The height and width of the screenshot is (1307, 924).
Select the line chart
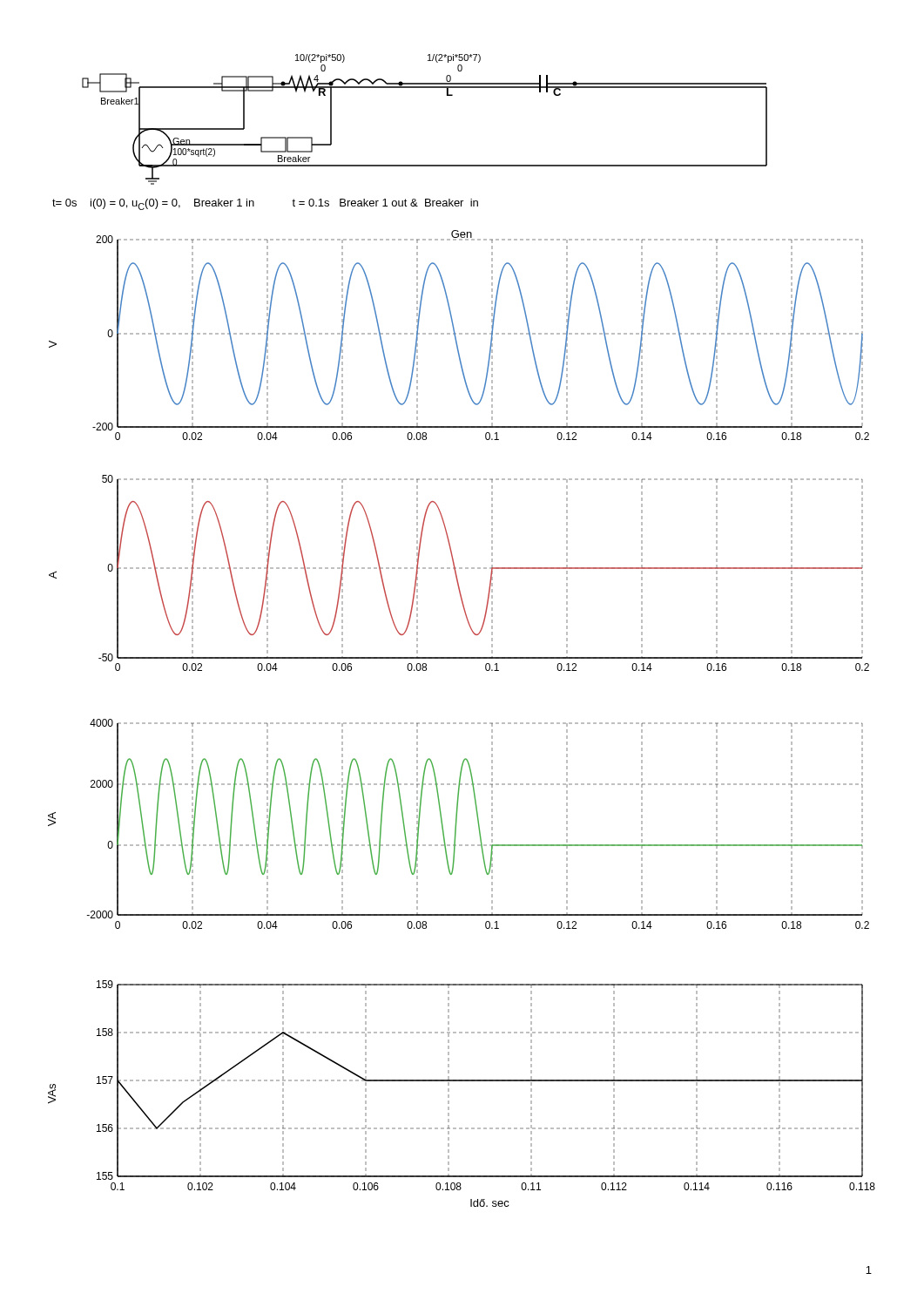click(462, 714)
